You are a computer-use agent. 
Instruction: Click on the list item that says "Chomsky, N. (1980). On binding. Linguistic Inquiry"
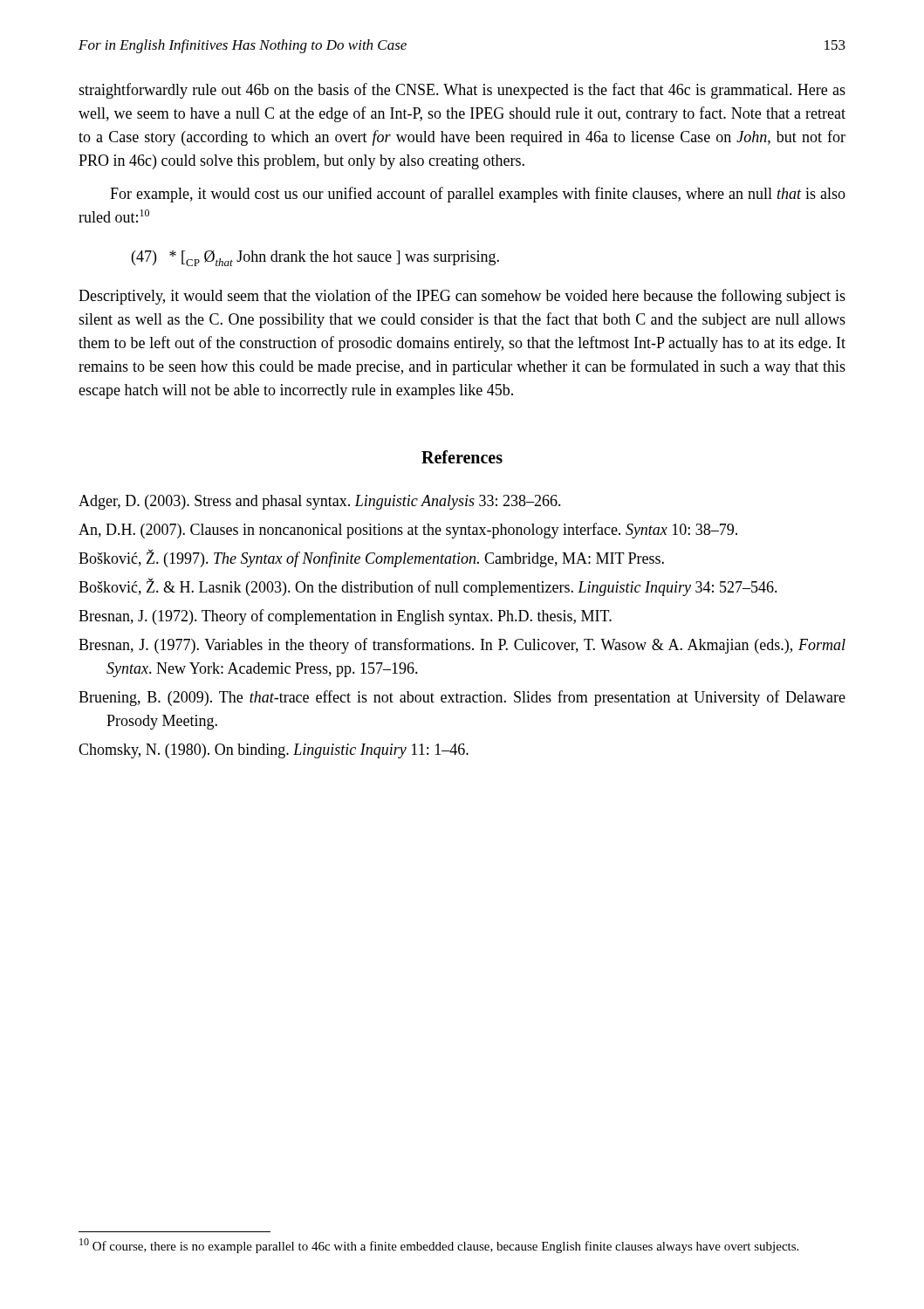274,749
